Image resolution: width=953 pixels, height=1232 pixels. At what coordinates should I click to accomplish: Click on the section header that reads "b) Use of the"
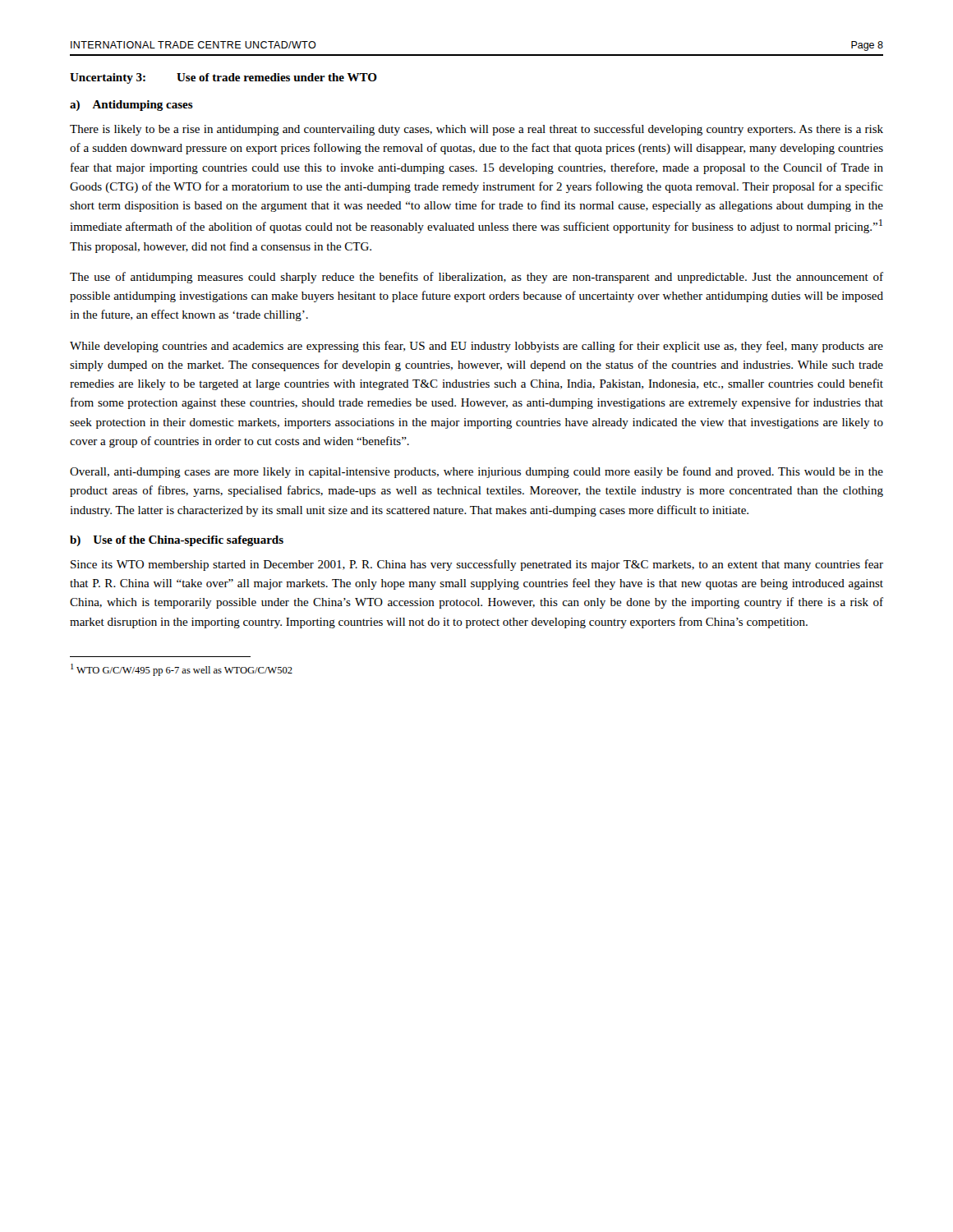(x=177, y=539)
